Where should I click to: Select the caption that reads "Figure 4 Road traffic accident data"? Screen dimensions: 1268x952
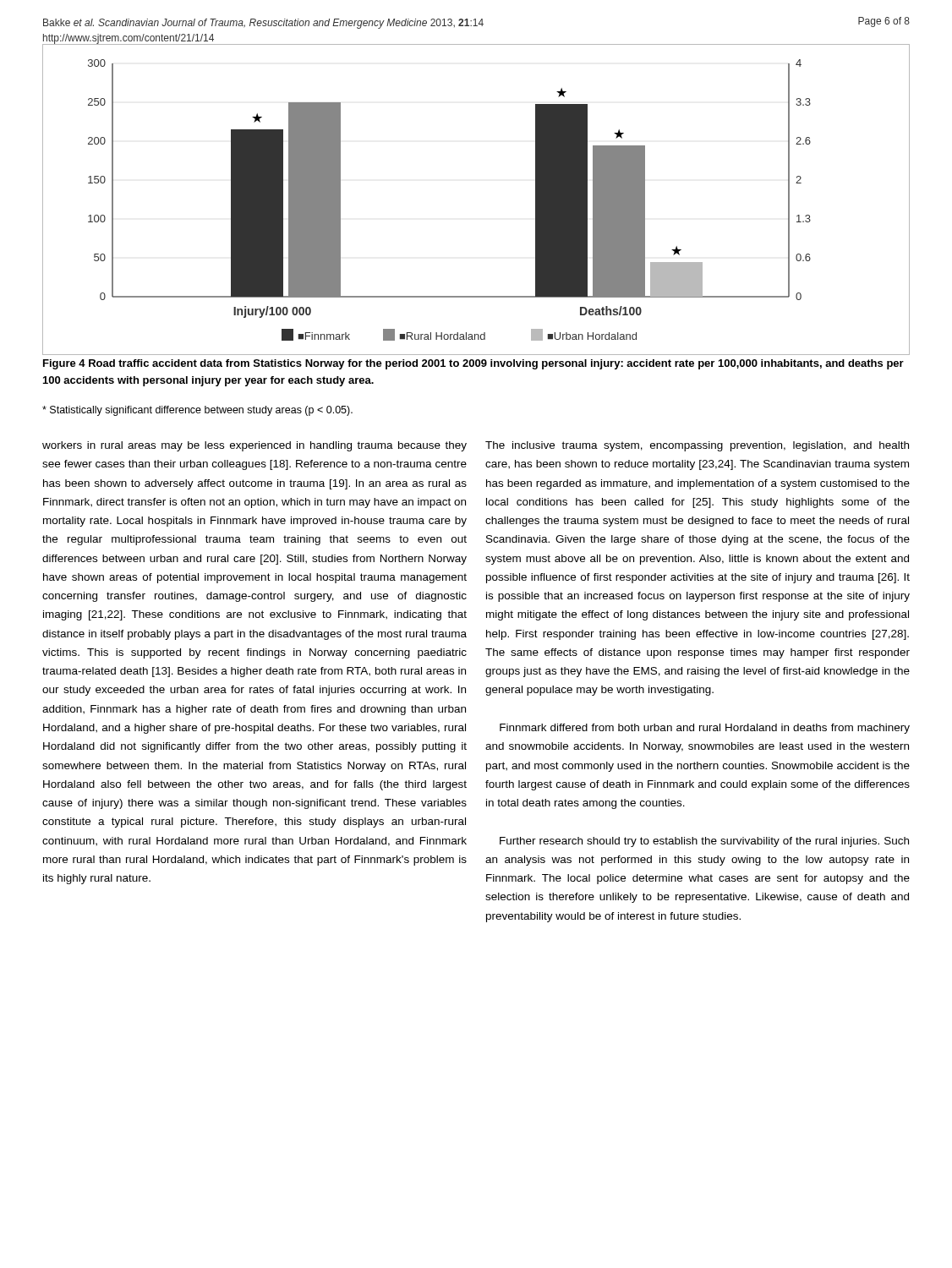[473, 372]
